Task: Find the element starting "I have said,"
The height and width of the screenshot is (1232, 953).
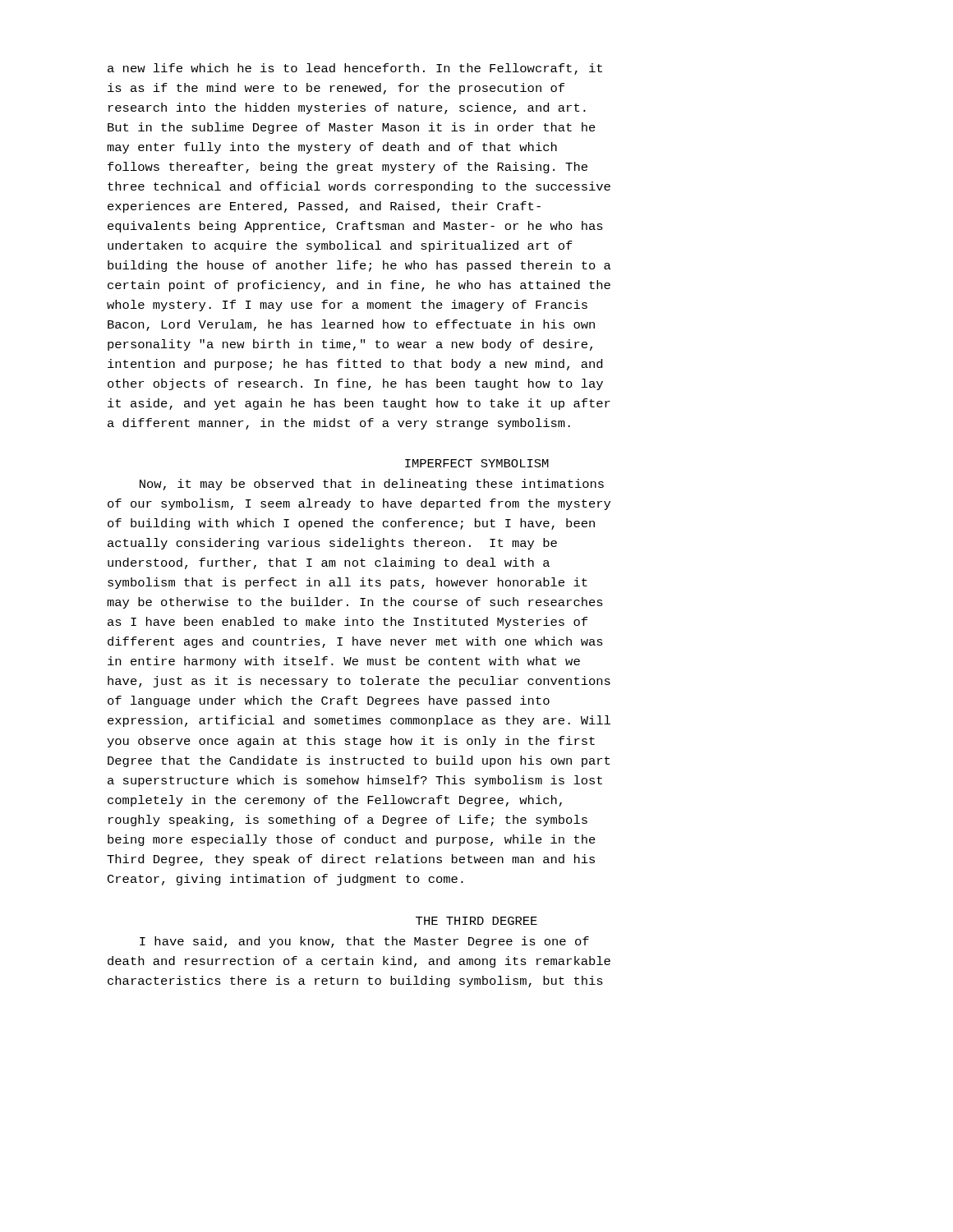Action: [359, 961]
